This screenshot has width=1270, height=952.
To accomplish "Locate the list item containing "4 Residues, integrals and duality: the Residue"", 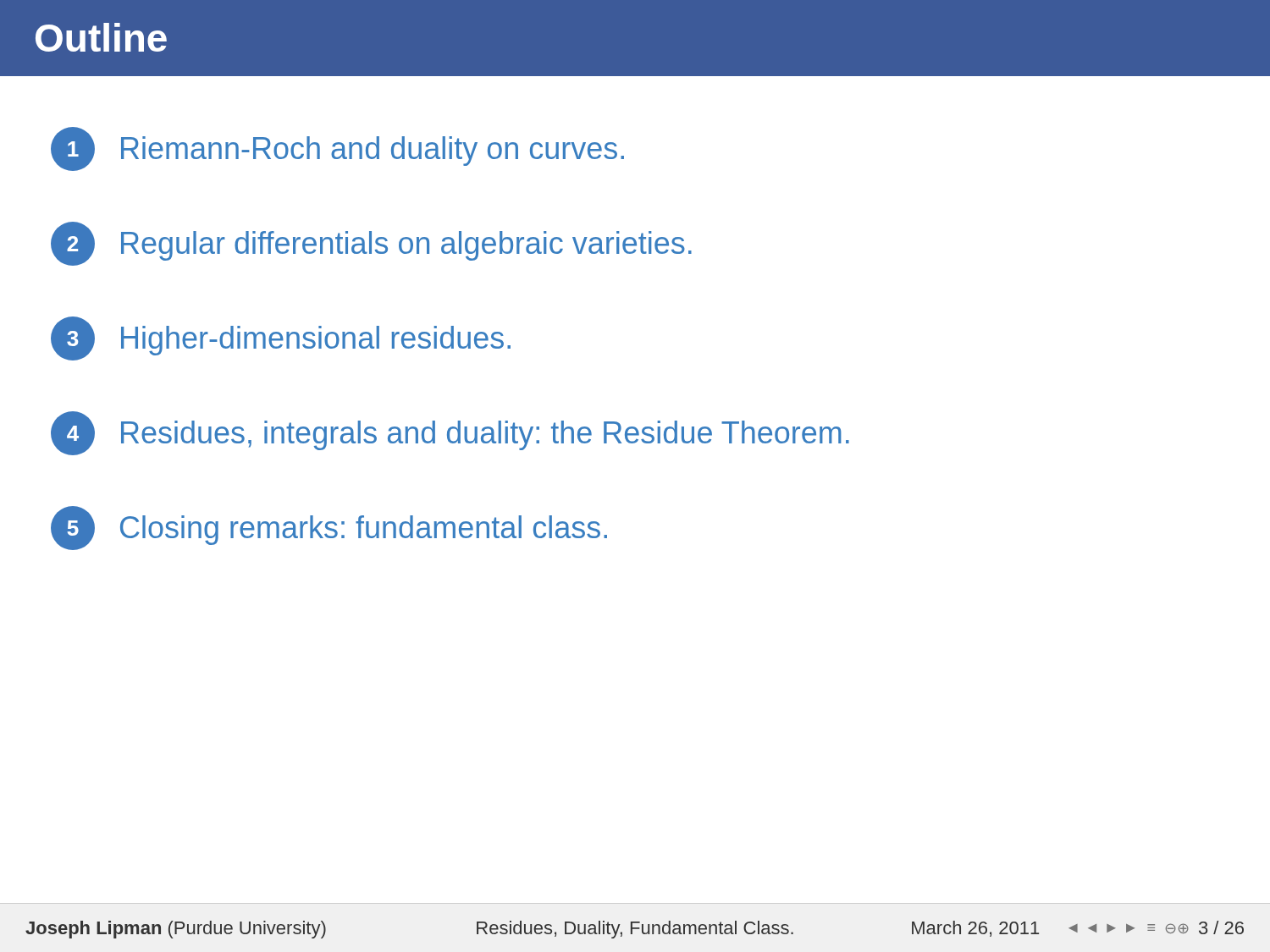I will [x=451, y=433].
